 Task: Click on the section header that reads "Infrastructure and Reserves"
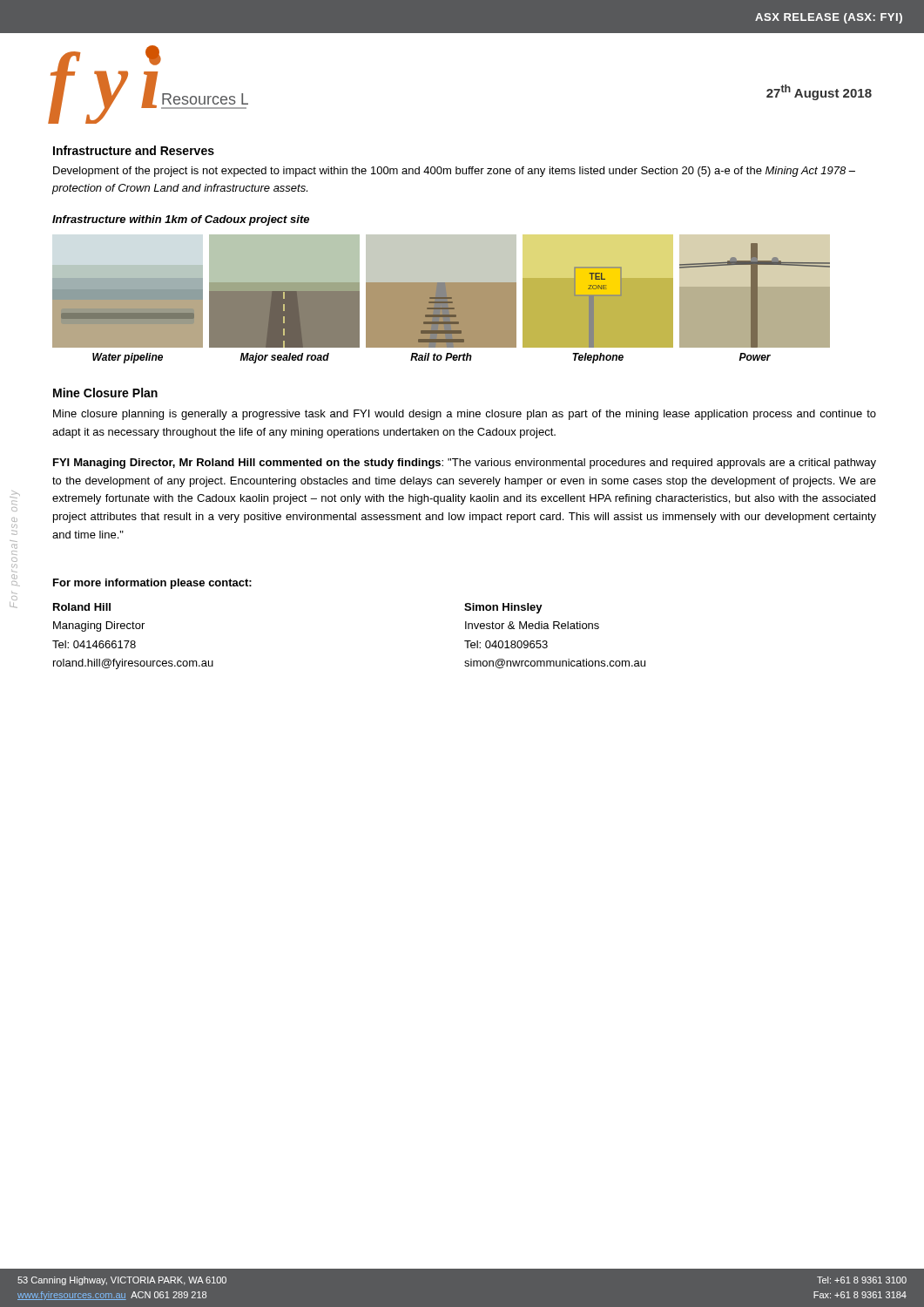(133, 151)
